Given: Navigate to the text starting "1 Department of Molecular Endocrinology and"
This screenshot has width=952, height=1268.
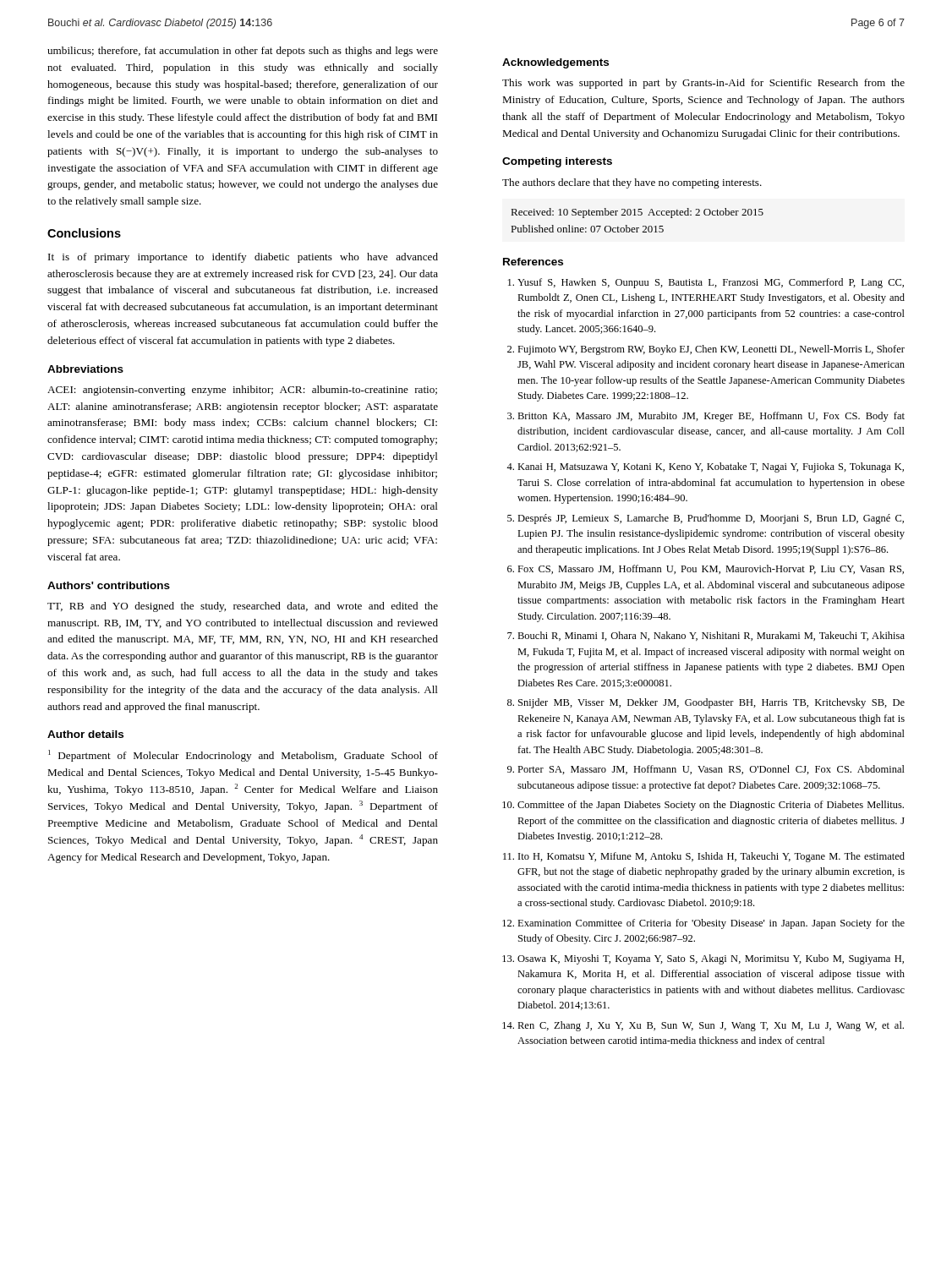Looking at the screenshot, I should coord(243,806).
